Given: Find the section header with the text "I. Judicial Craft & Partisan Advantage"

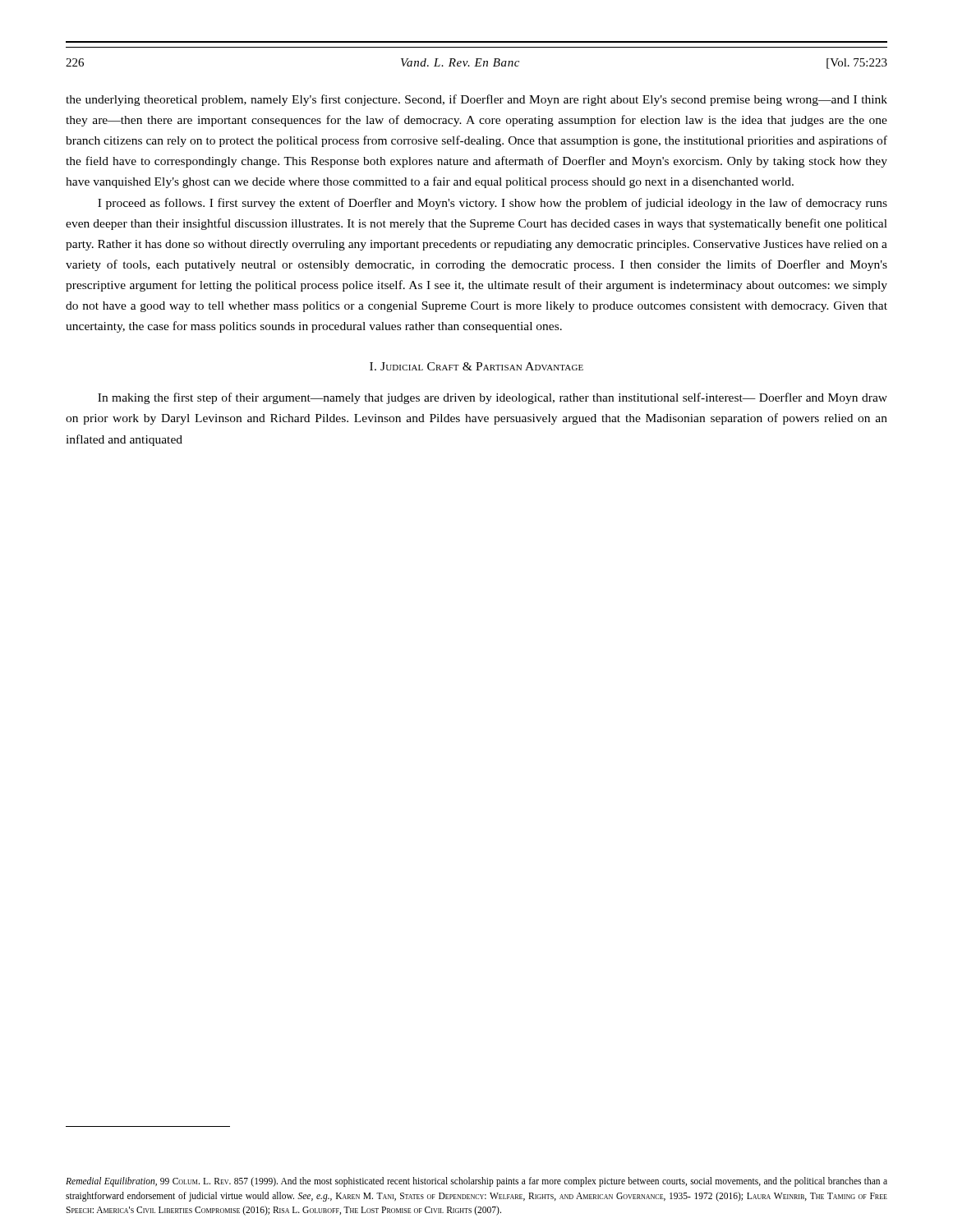Looking at the screenshot, I should click(x=476, y=366).
